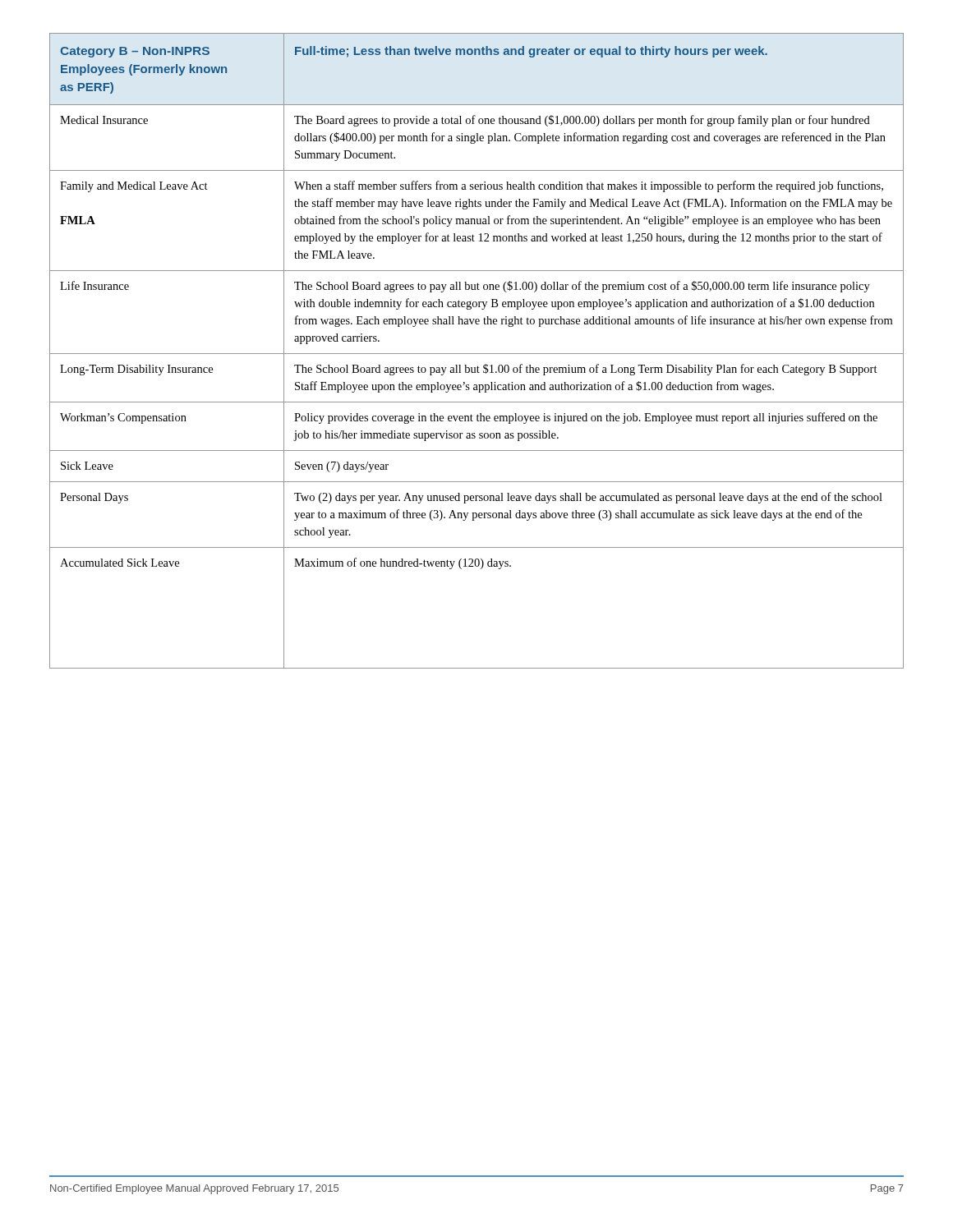Find a table
The width and height of the screenshot is (953, 1232).
click(x=476, y=351)
